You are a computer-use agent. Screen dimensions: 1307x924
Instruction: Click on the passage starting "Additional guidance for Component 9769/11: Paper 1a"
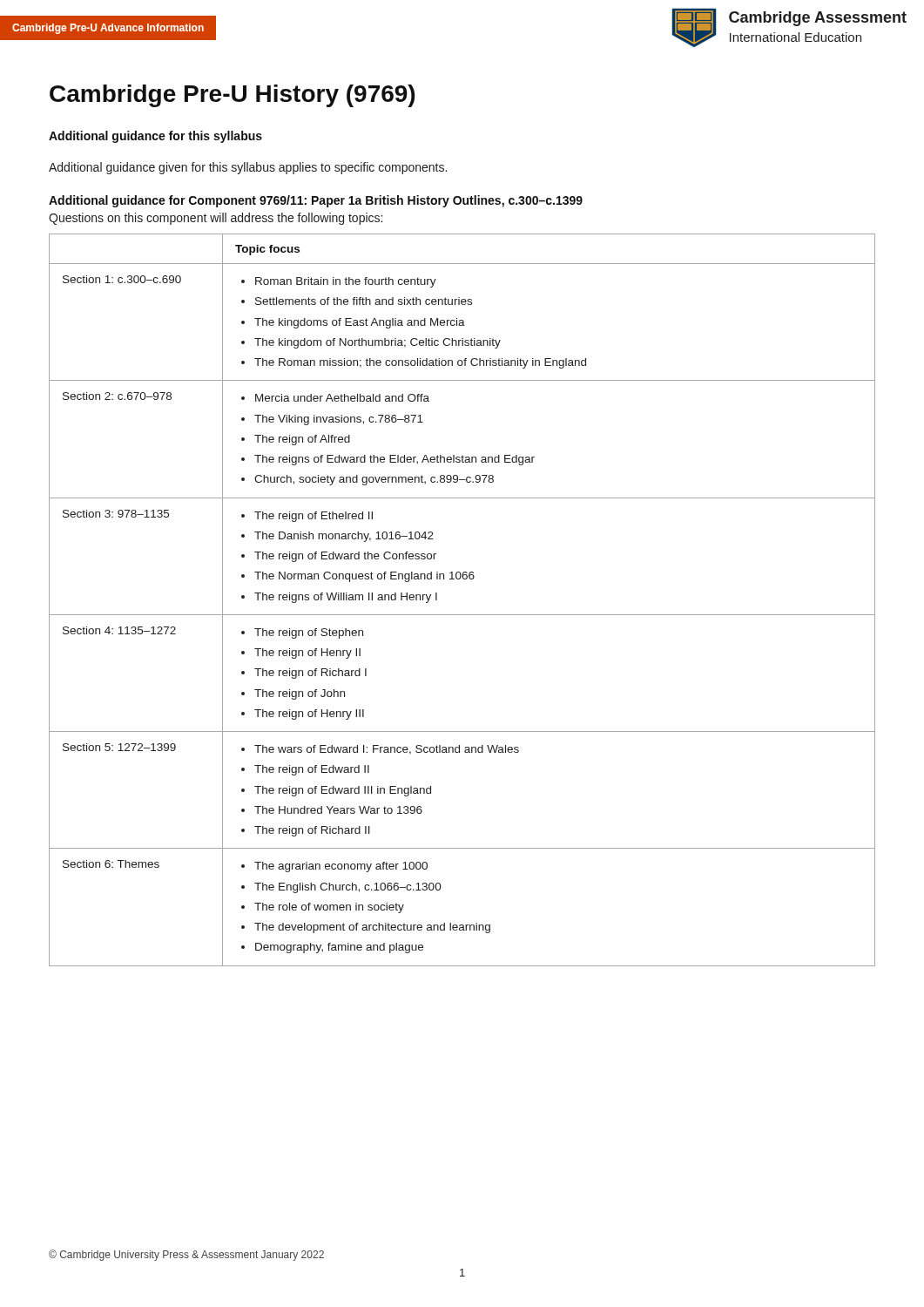[462, 200]
